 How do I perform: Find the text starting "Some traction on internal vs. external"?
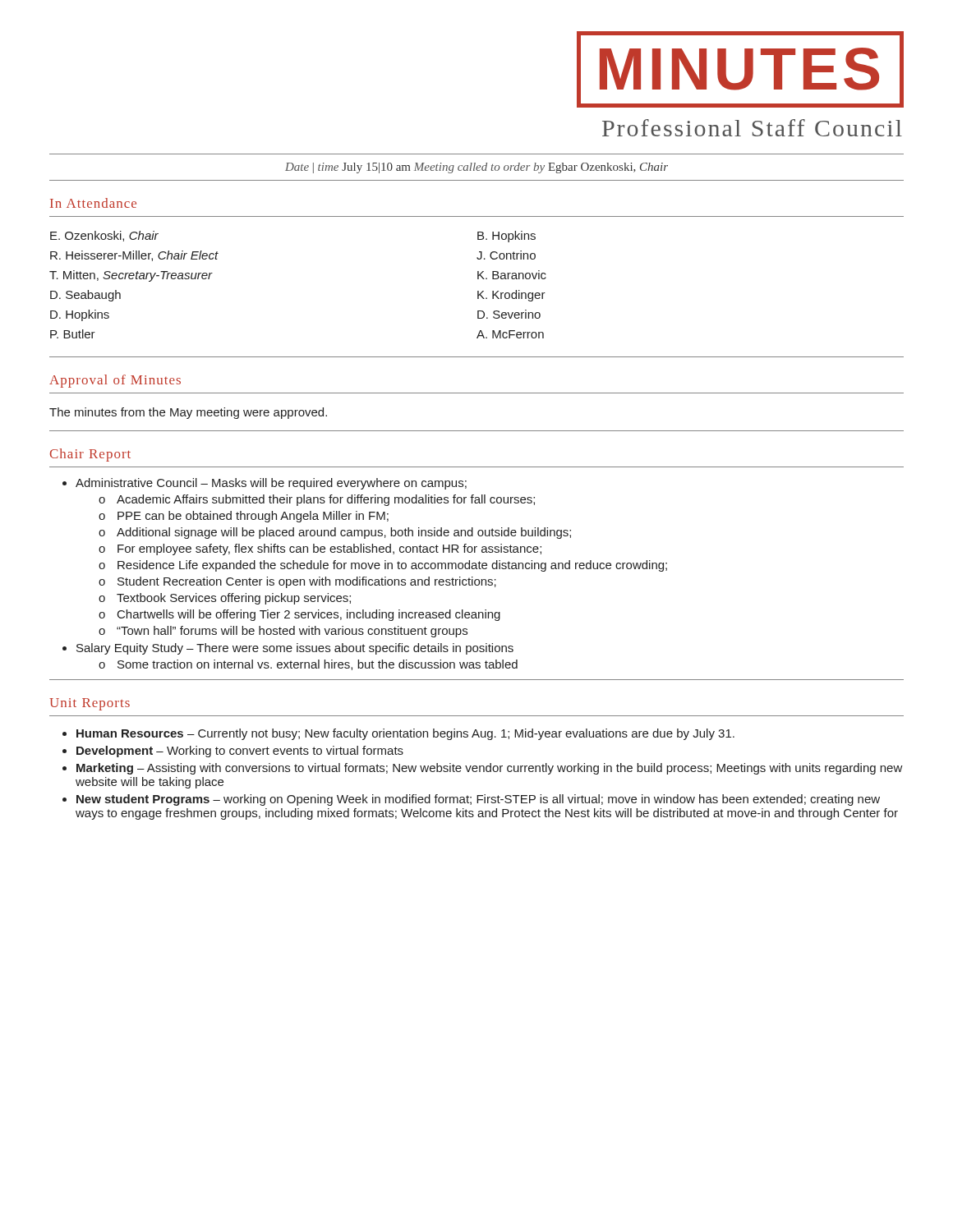pyautogui.click(x=317, y=664)
